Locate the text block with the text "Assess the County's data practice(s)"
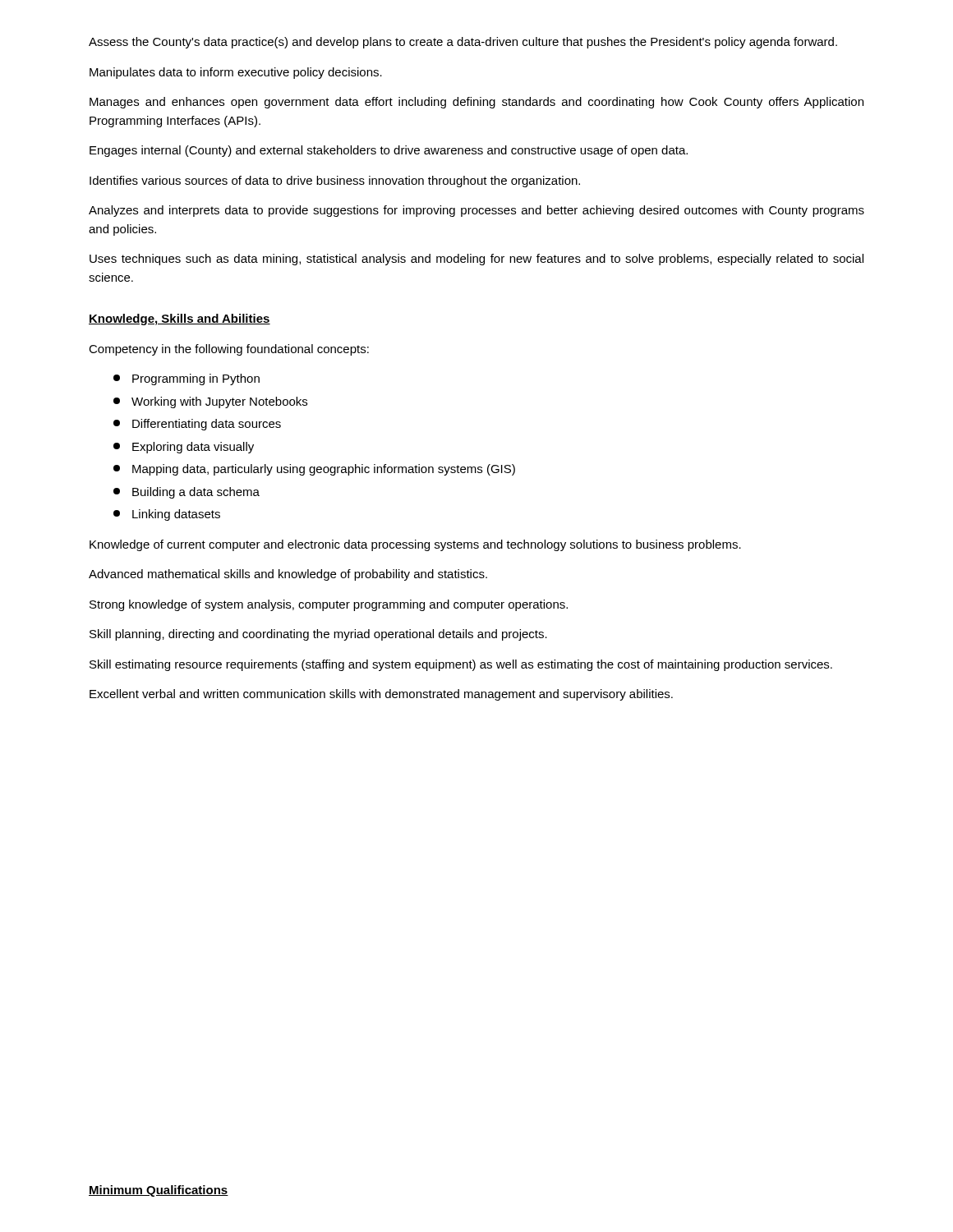The width and height of the screenshot is (953, 1232). (x=463, y=41)
